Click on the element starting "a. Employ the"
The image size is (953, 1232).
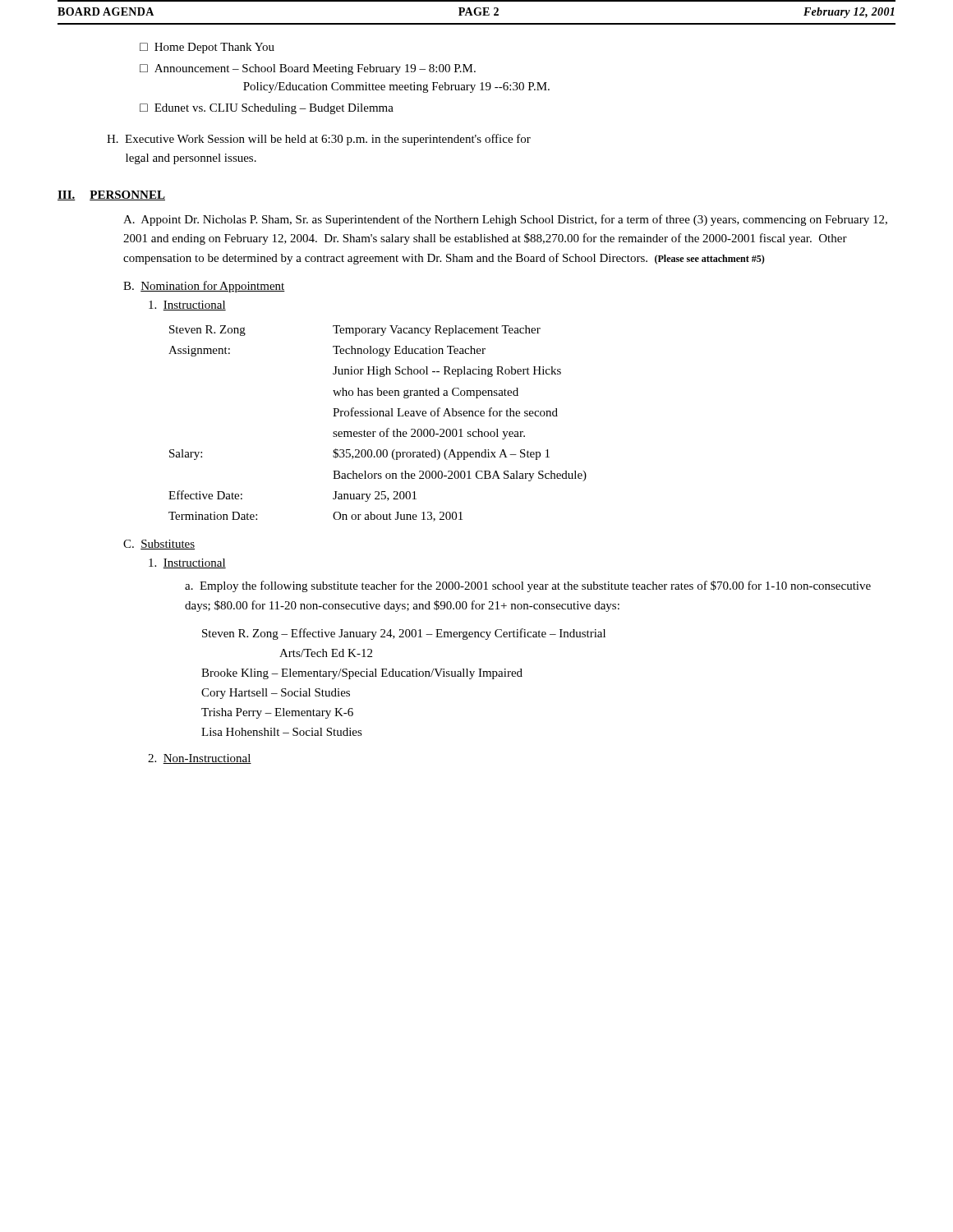[528, 595]
